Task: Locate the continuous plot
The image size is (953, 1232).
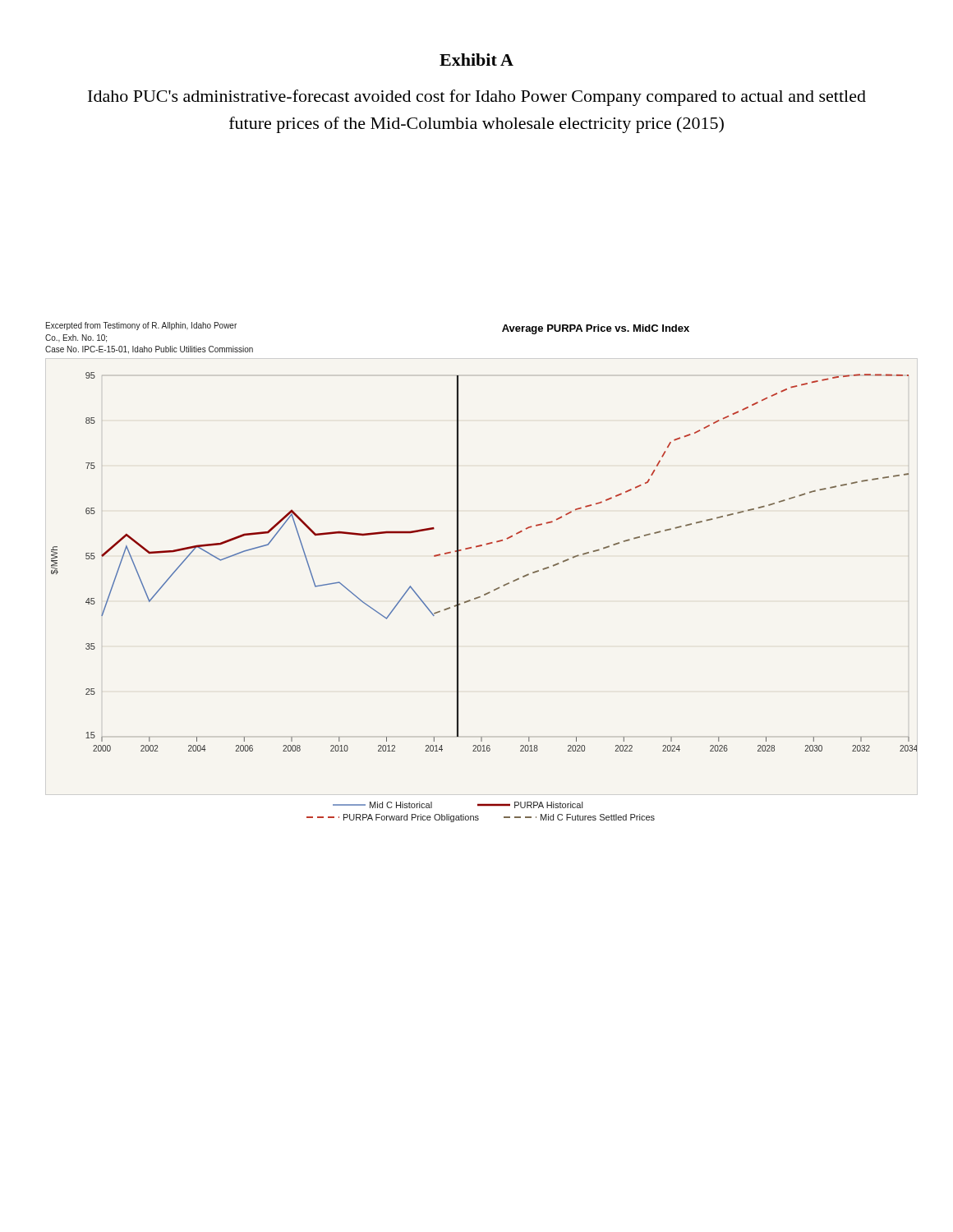Action: (481, 571)
